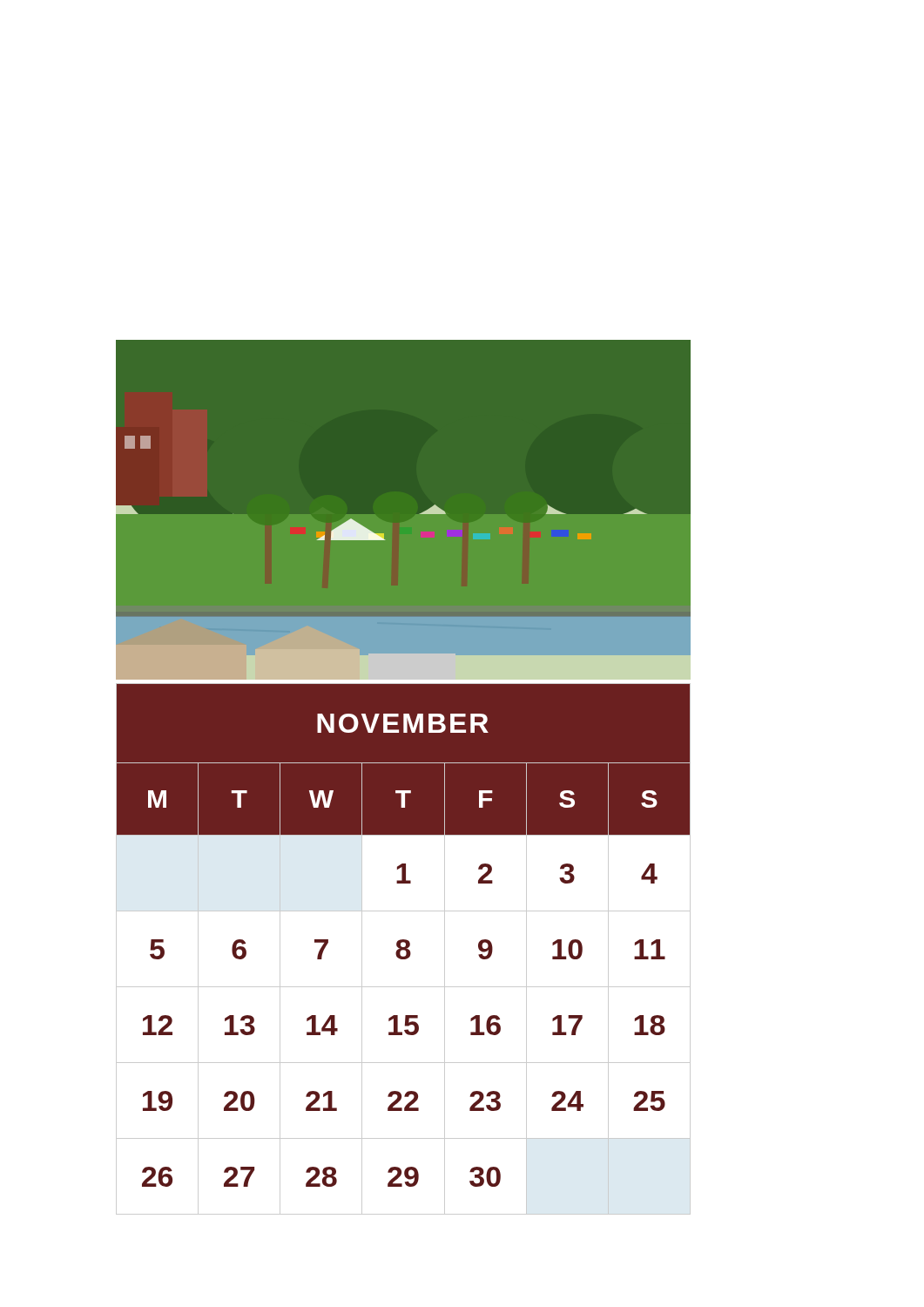Click on the photo
This screenshot has height=1307, width=924.
pos(403,511)
